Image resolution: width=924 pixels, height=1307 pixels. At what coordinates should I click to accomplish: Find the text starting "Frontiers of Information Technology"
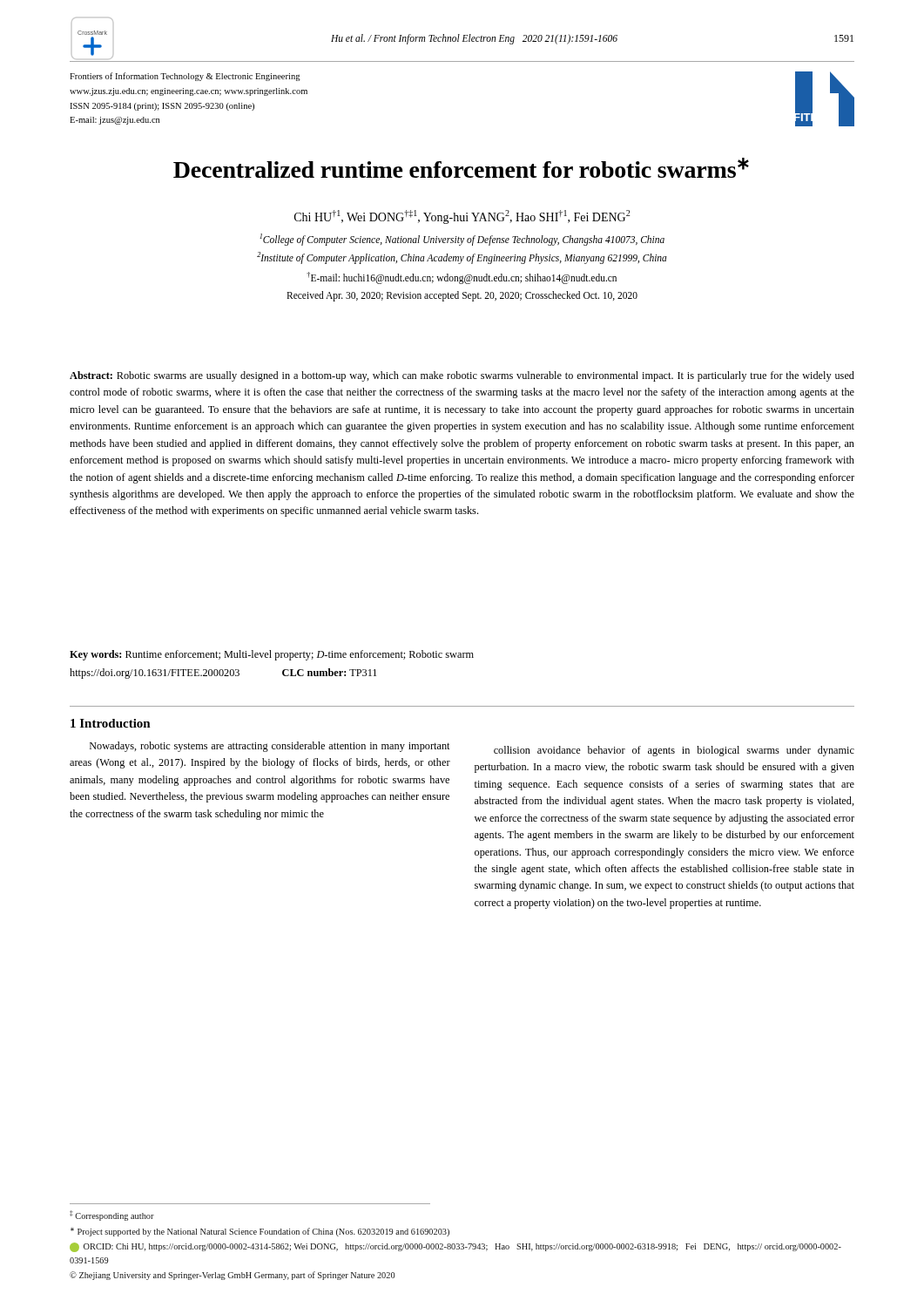218,99
